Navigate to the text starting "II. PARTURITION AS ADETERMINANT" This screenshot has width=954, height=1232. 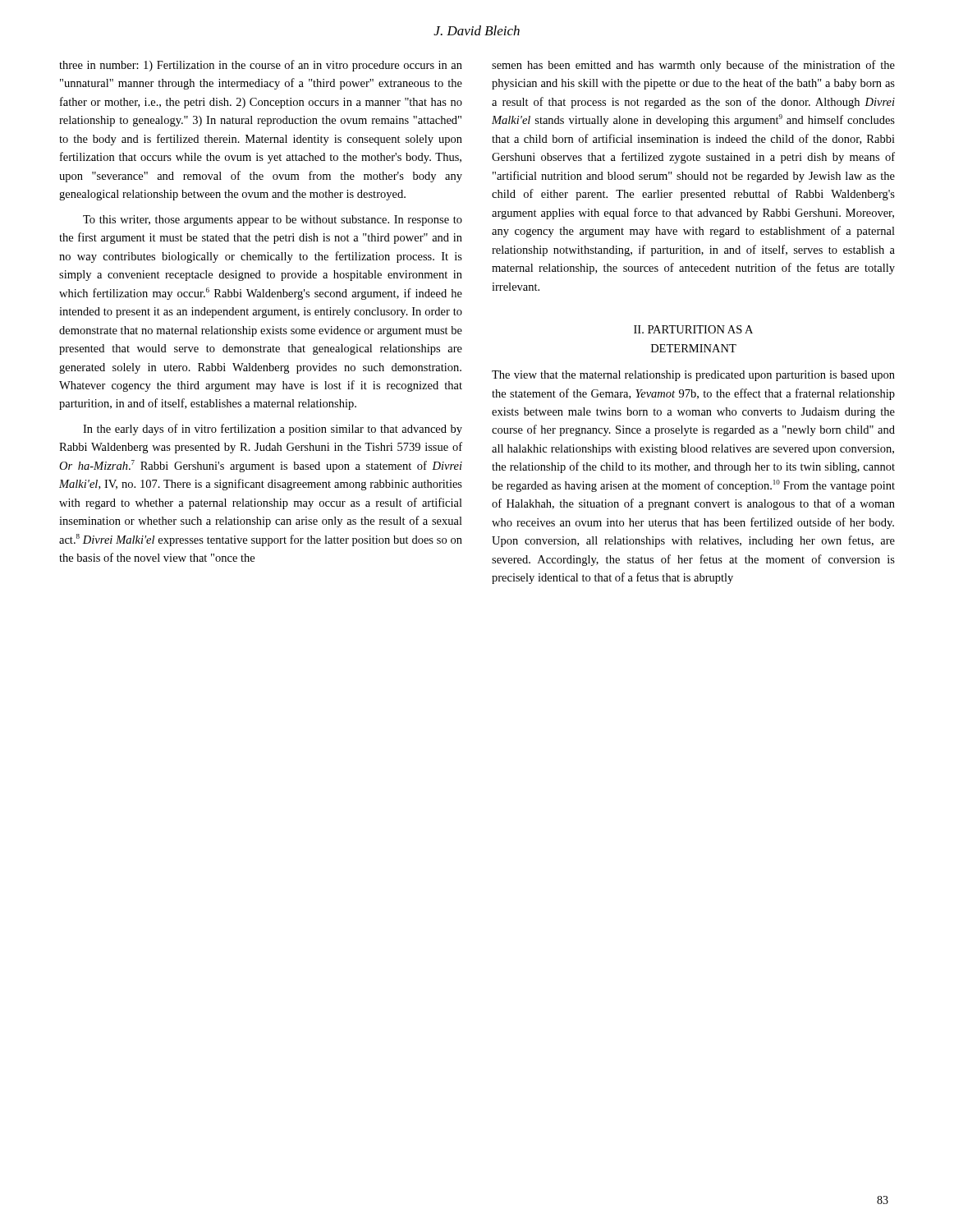tap(693, 339)
